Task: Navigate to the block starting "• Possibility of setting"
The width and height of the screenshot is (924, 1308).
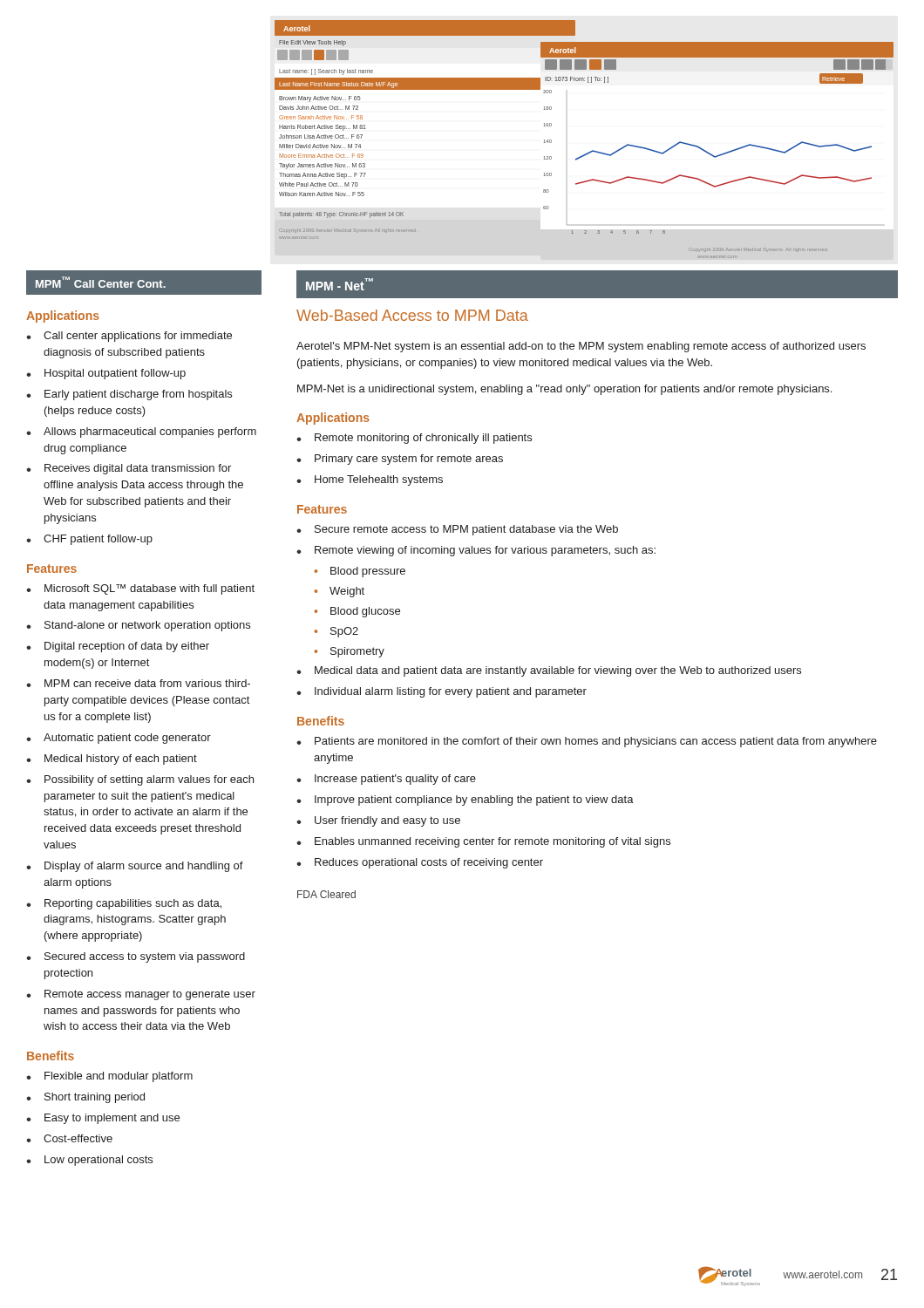Action: coord(144,813)
